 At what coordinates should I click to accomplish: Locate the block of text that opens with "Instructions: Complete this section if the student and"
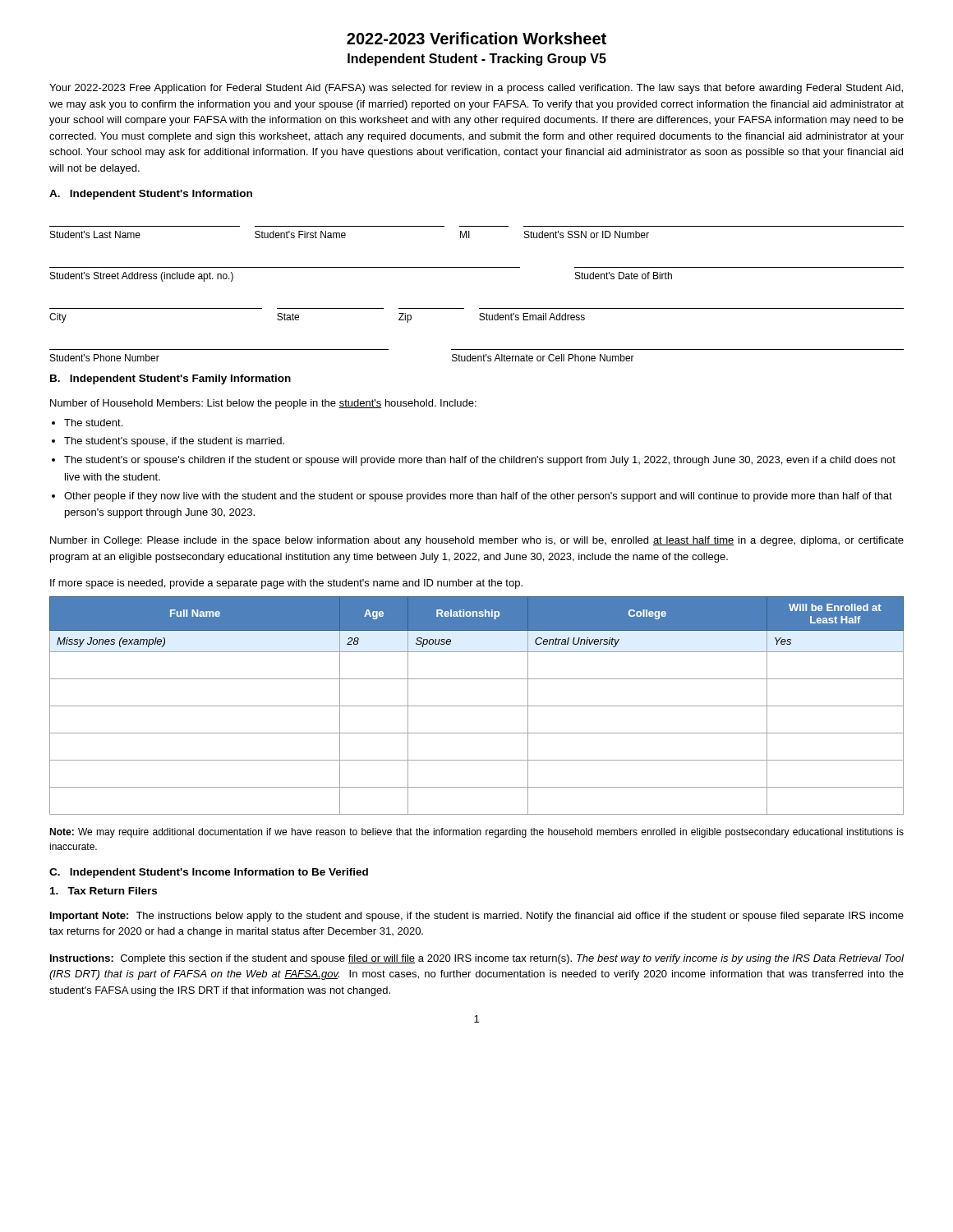[476, 974]
